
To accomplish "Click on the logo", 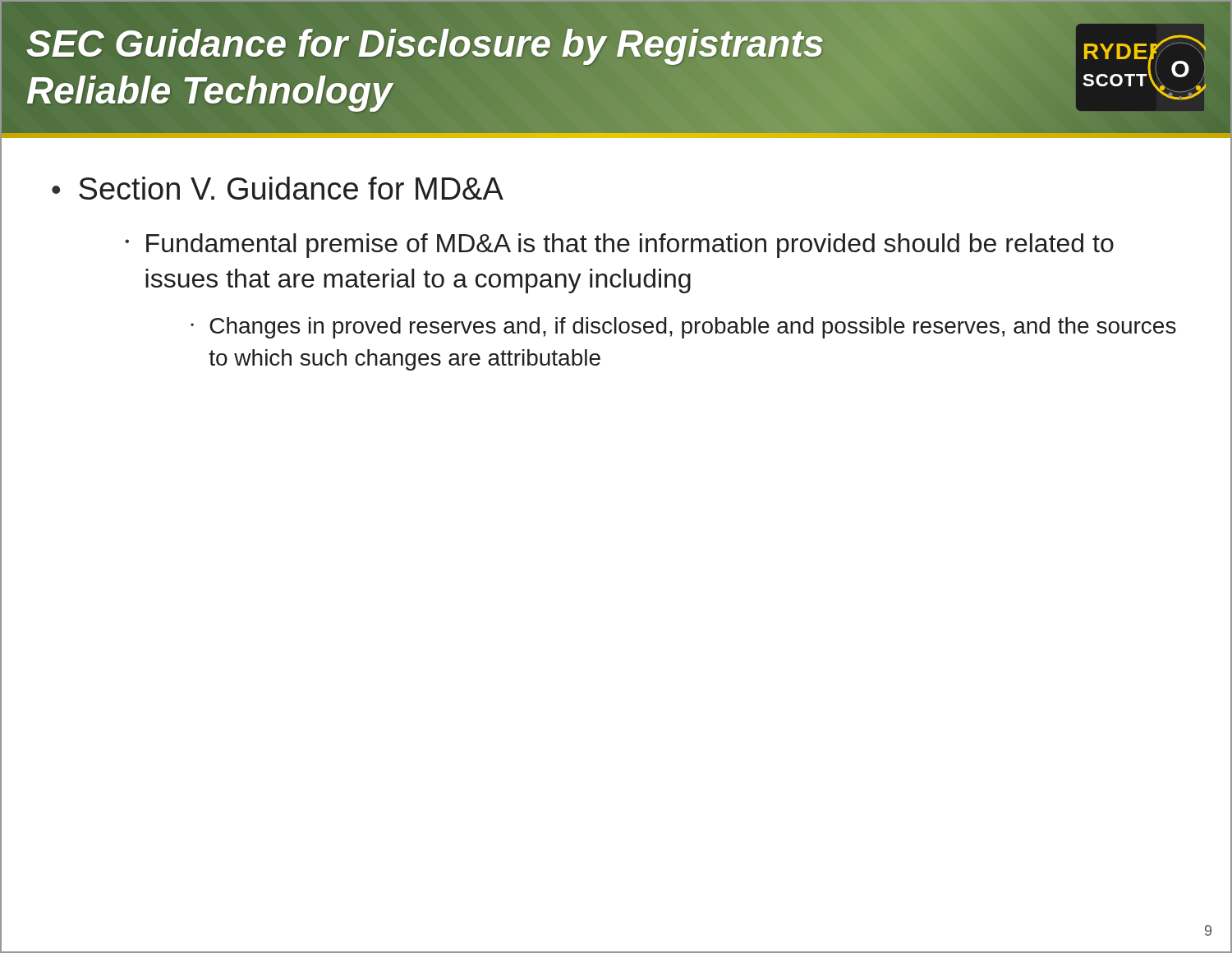I will (x=1140, y=67).
